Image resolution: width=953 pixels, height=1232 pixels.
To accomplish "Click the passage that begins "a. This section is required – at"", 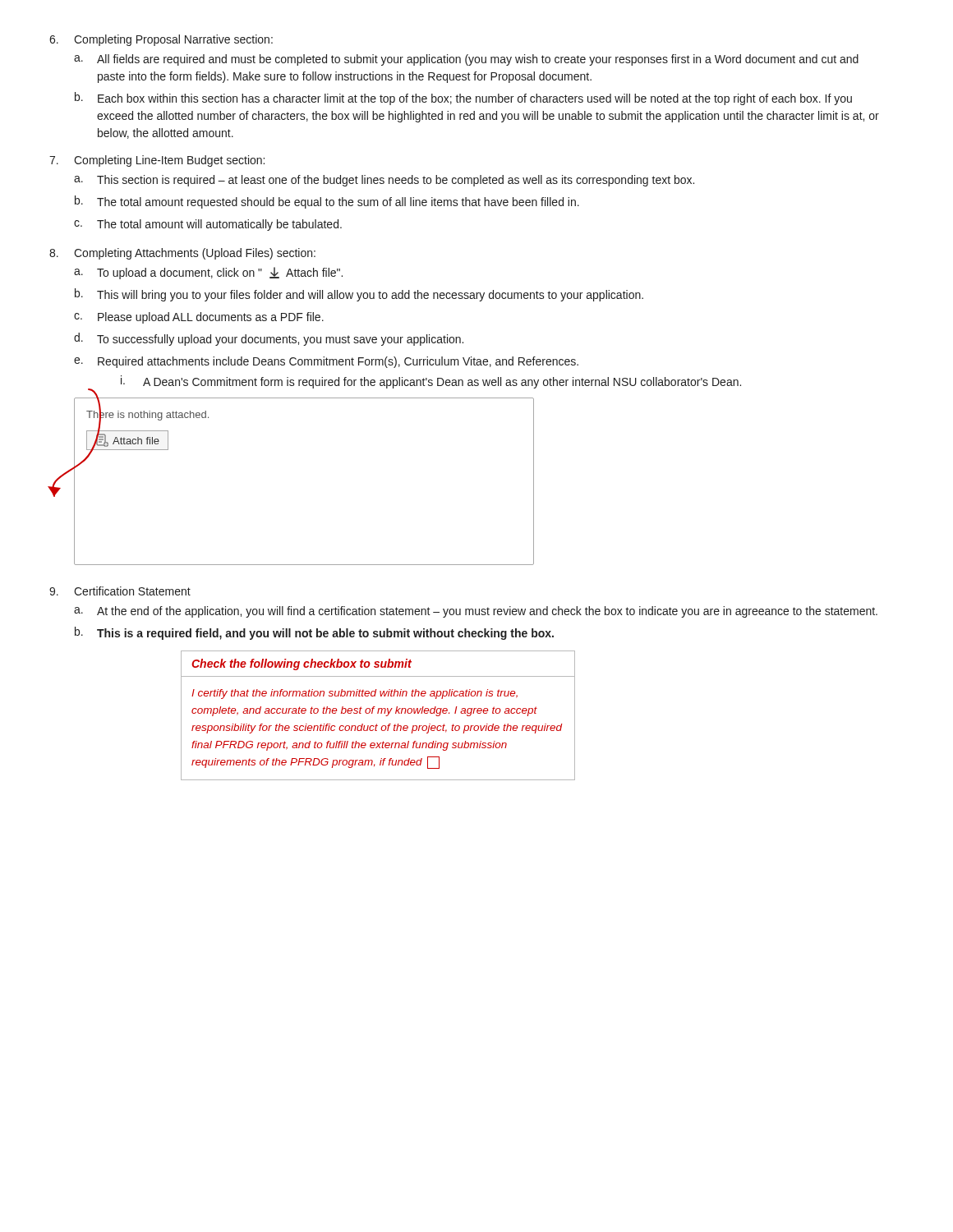I will pos(481,180).
